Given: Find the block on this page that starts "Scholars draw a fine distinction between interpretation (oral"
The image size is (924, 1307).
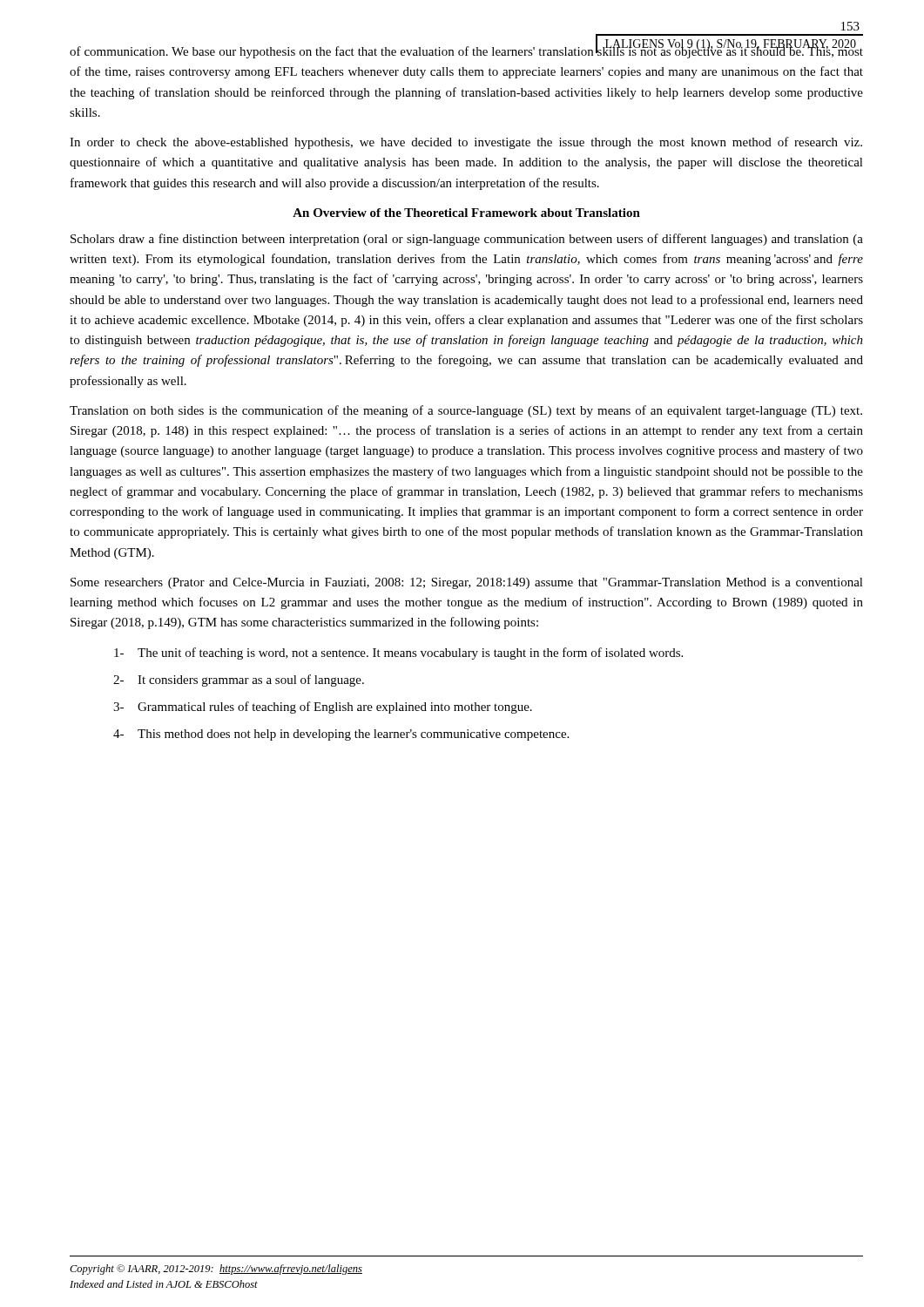Looking at the screenshot, I should (466, 309).
